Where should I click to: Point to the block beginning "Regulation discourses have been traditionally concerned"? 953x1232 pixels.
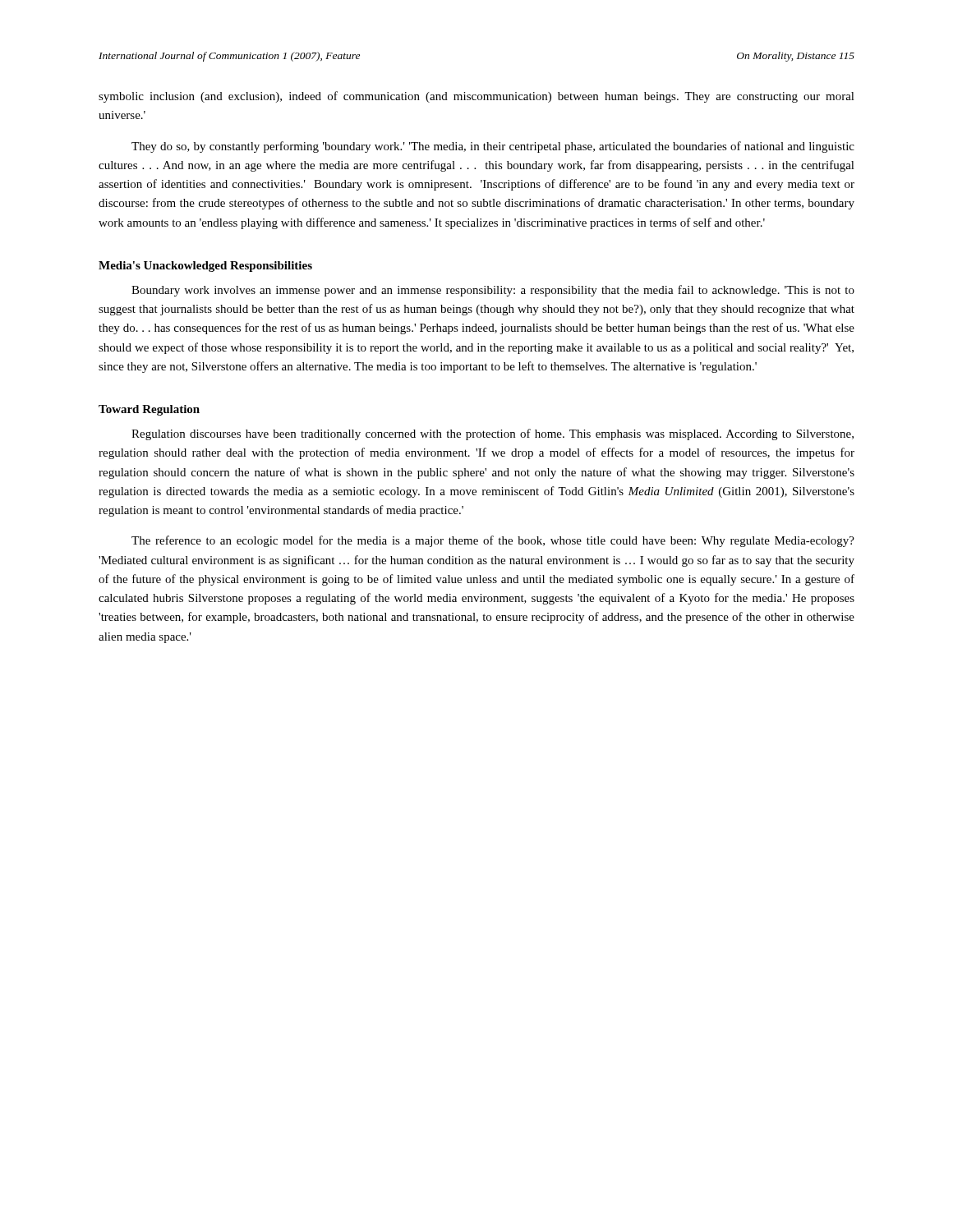pos(476,472)
